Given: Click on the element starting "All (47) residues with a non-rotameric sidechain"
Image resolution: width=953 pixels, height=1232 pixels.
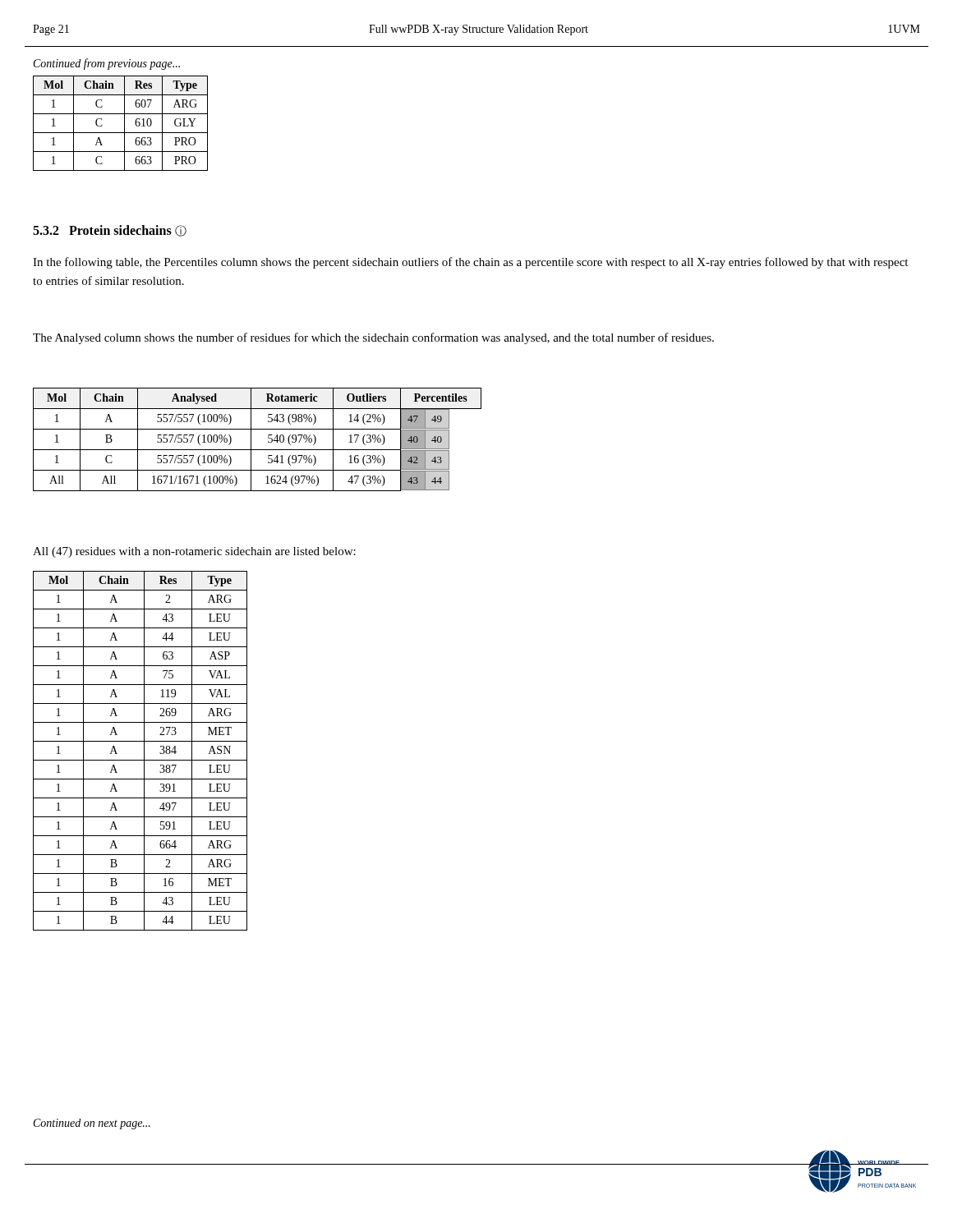Looking at the screenshot, I should [x=195, y=551].
